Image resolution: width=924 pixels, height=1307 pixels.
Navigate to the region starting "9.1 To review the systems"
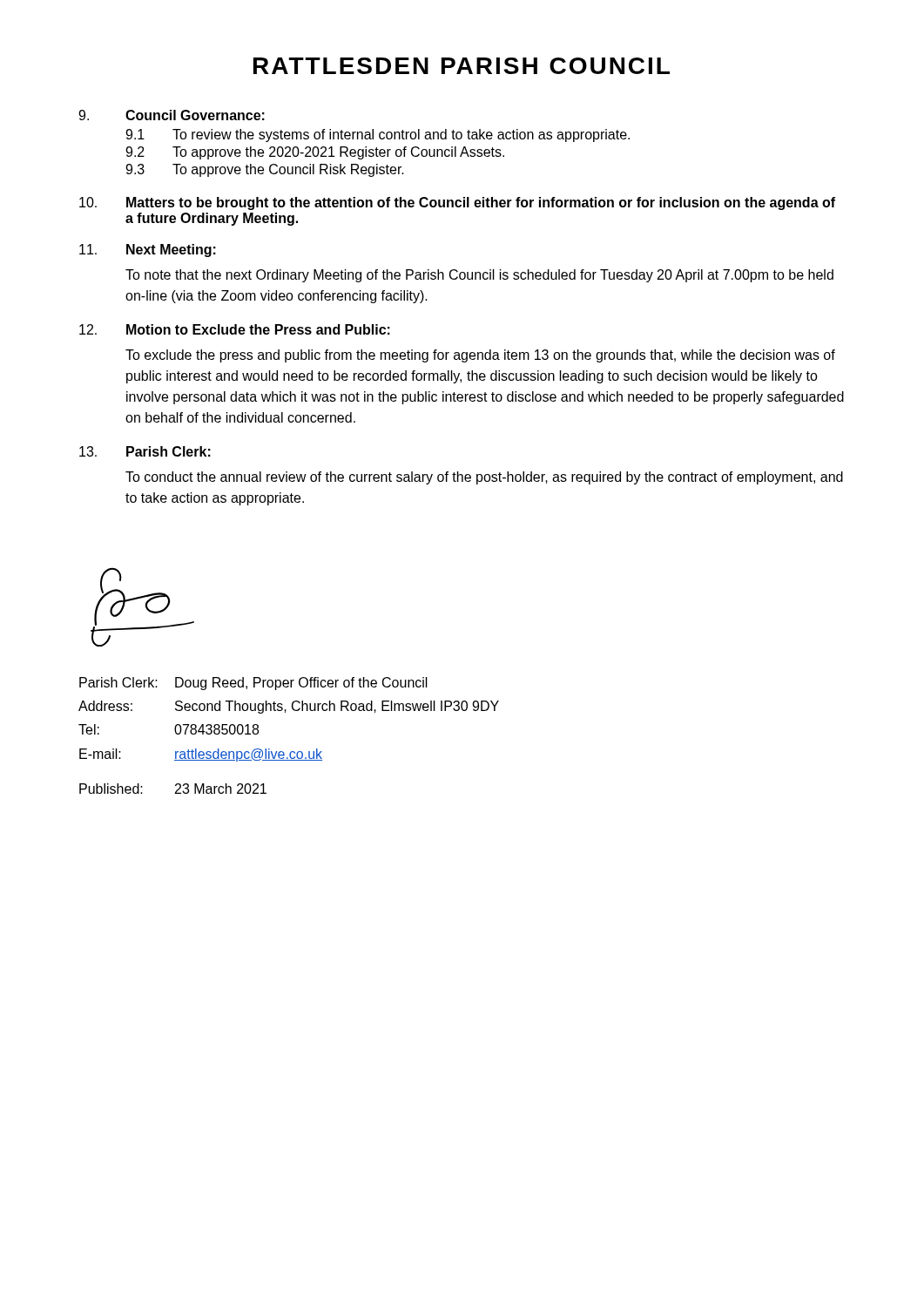(x=486, y=135)
